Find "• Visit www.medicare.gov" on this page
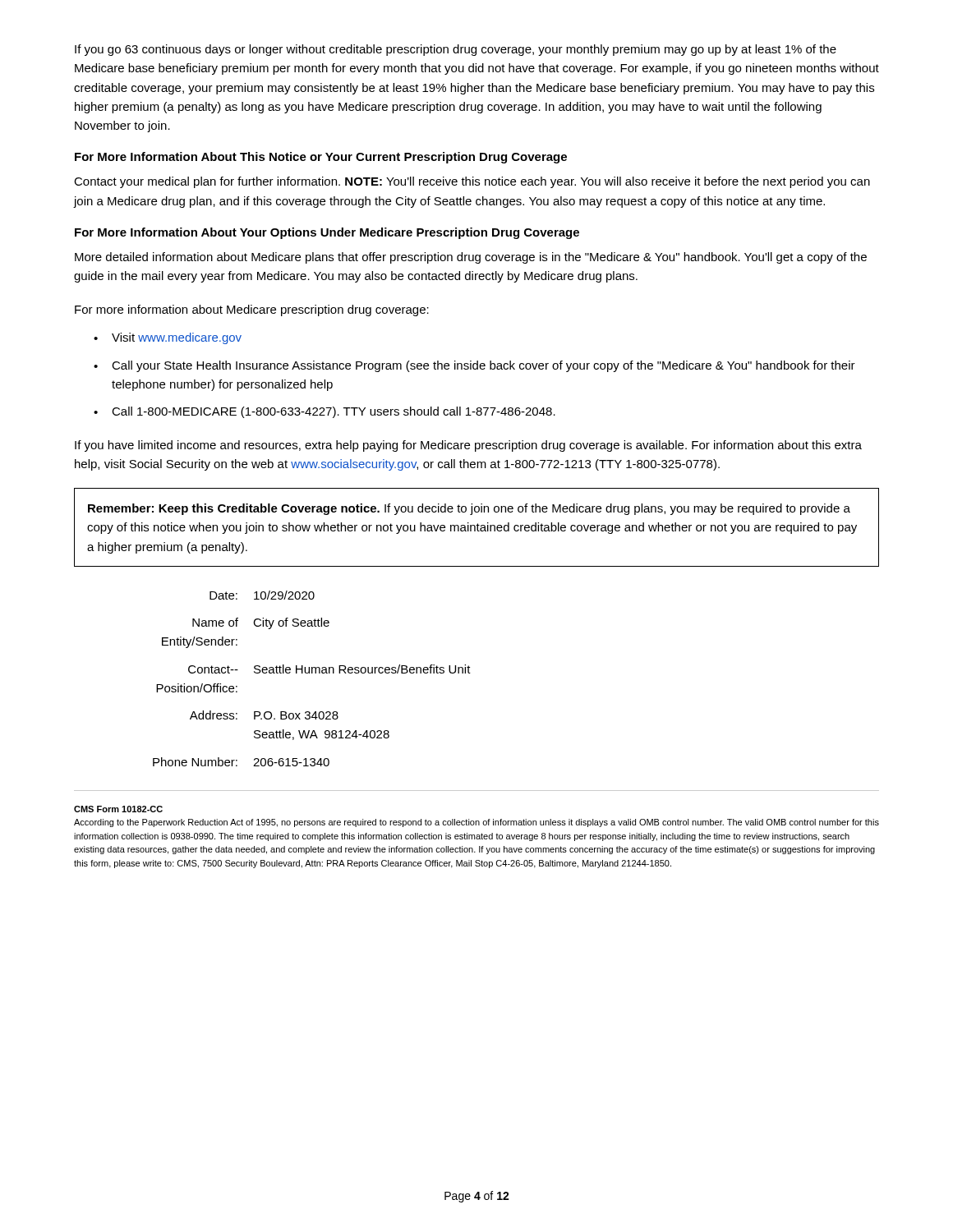 (168, 337)
